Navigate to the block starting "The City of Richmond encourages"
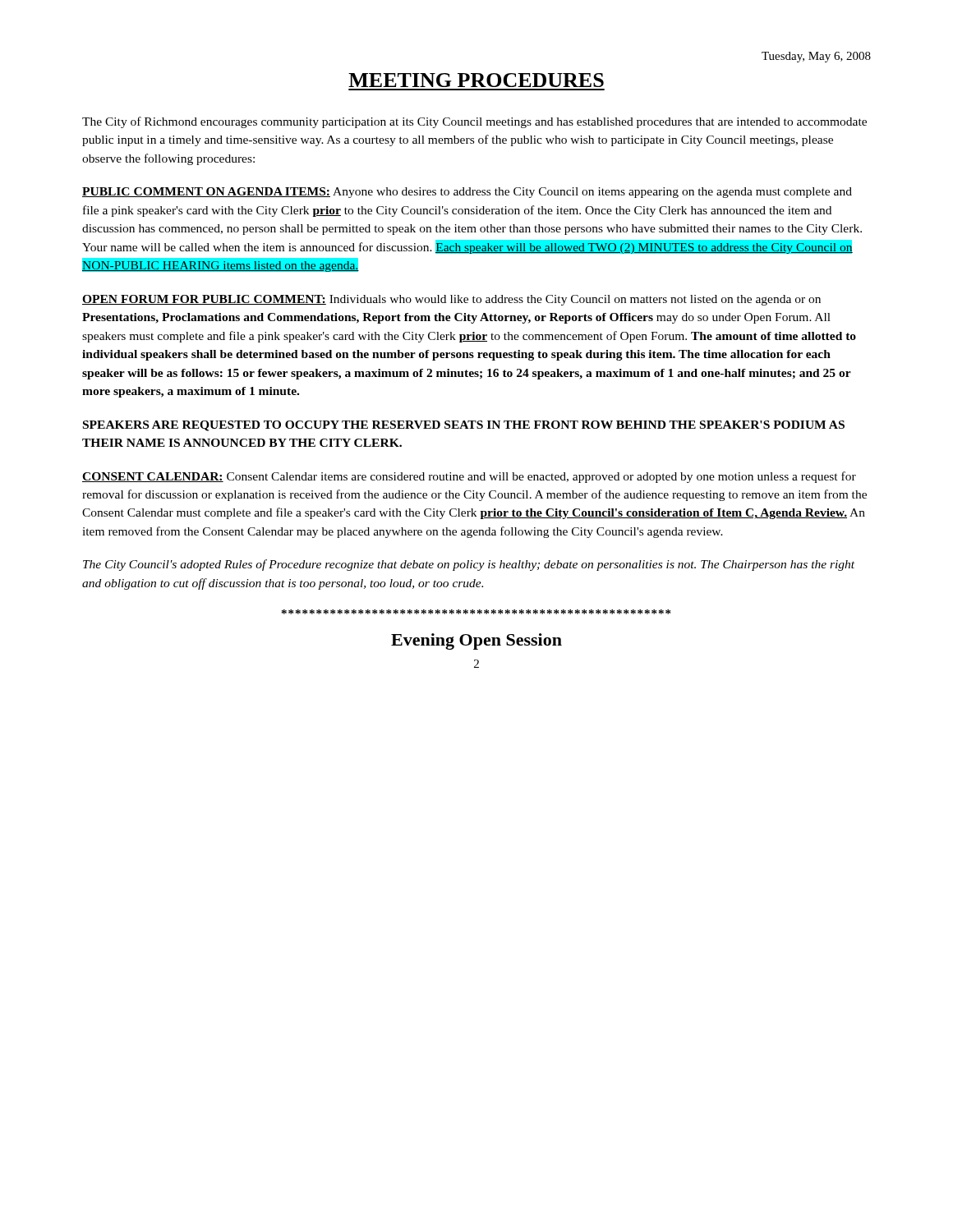The width and height of the screenshot is (953, 1232). (475, 140)
